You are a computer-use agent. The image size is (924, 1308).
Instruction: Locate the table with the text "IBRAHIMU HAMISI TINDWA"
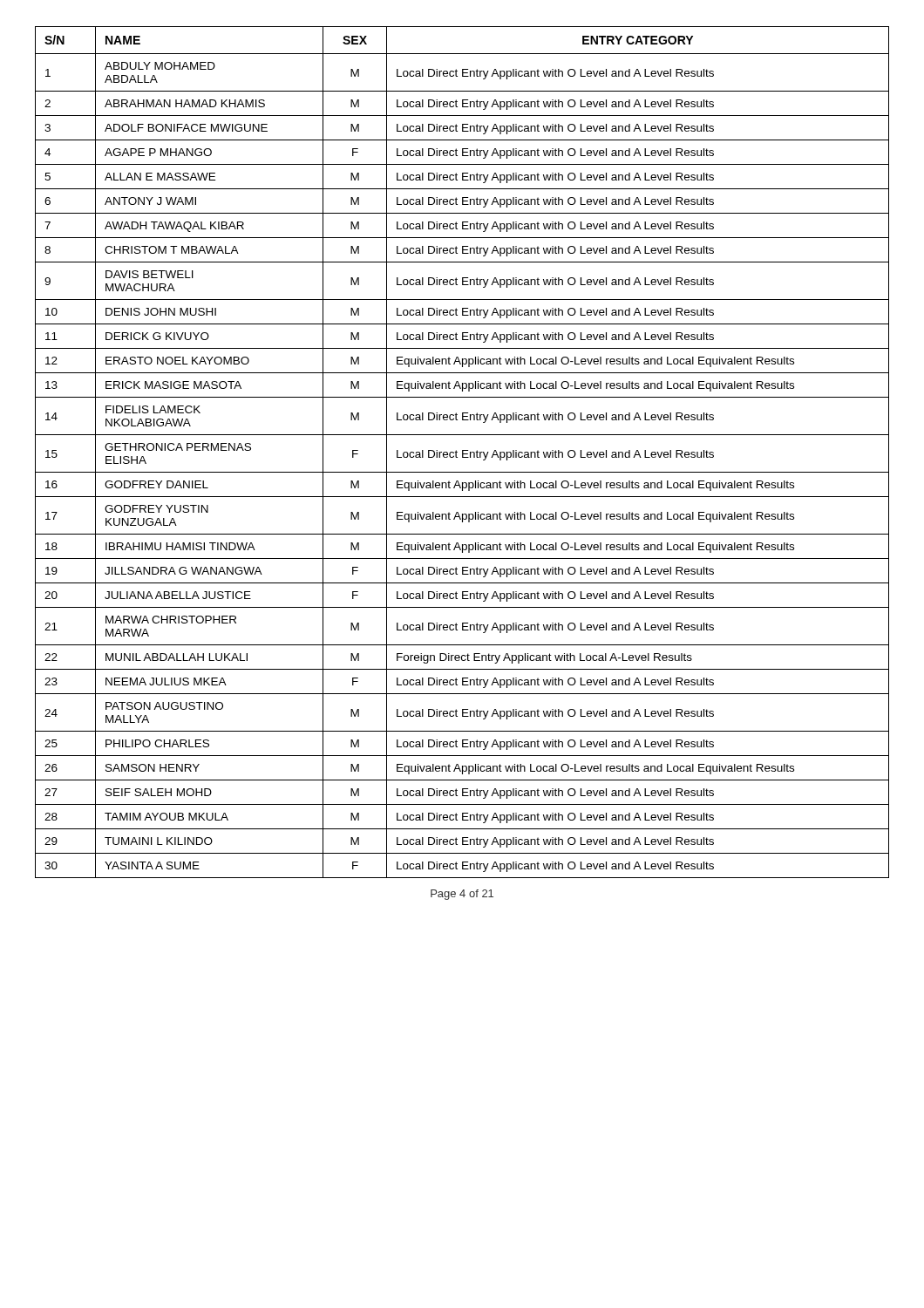point(462,452)
